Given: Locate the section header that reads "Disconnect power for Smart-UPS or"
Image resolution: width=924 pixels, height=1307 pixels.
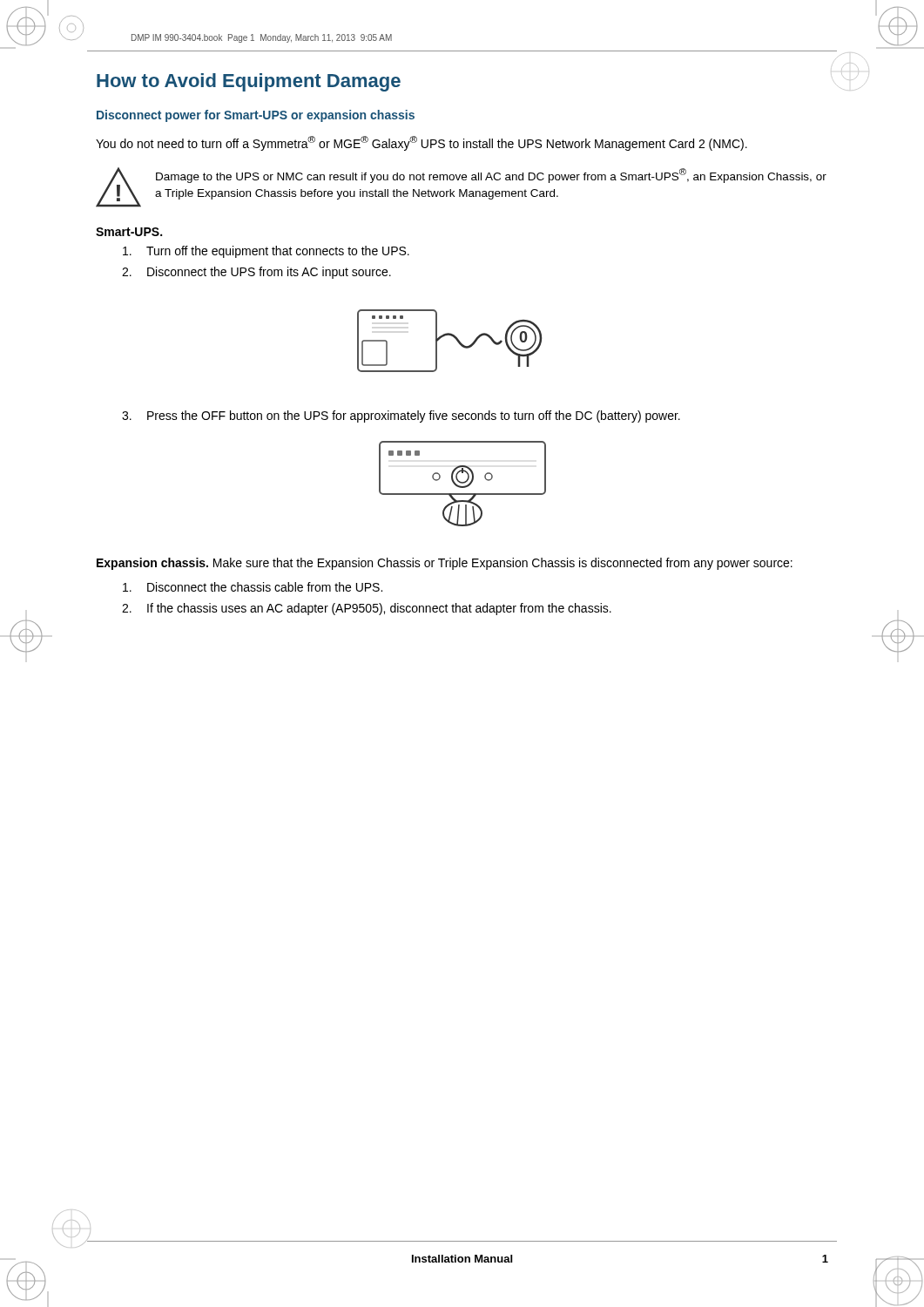Looking at the screenshot, I should pos(255,115).
